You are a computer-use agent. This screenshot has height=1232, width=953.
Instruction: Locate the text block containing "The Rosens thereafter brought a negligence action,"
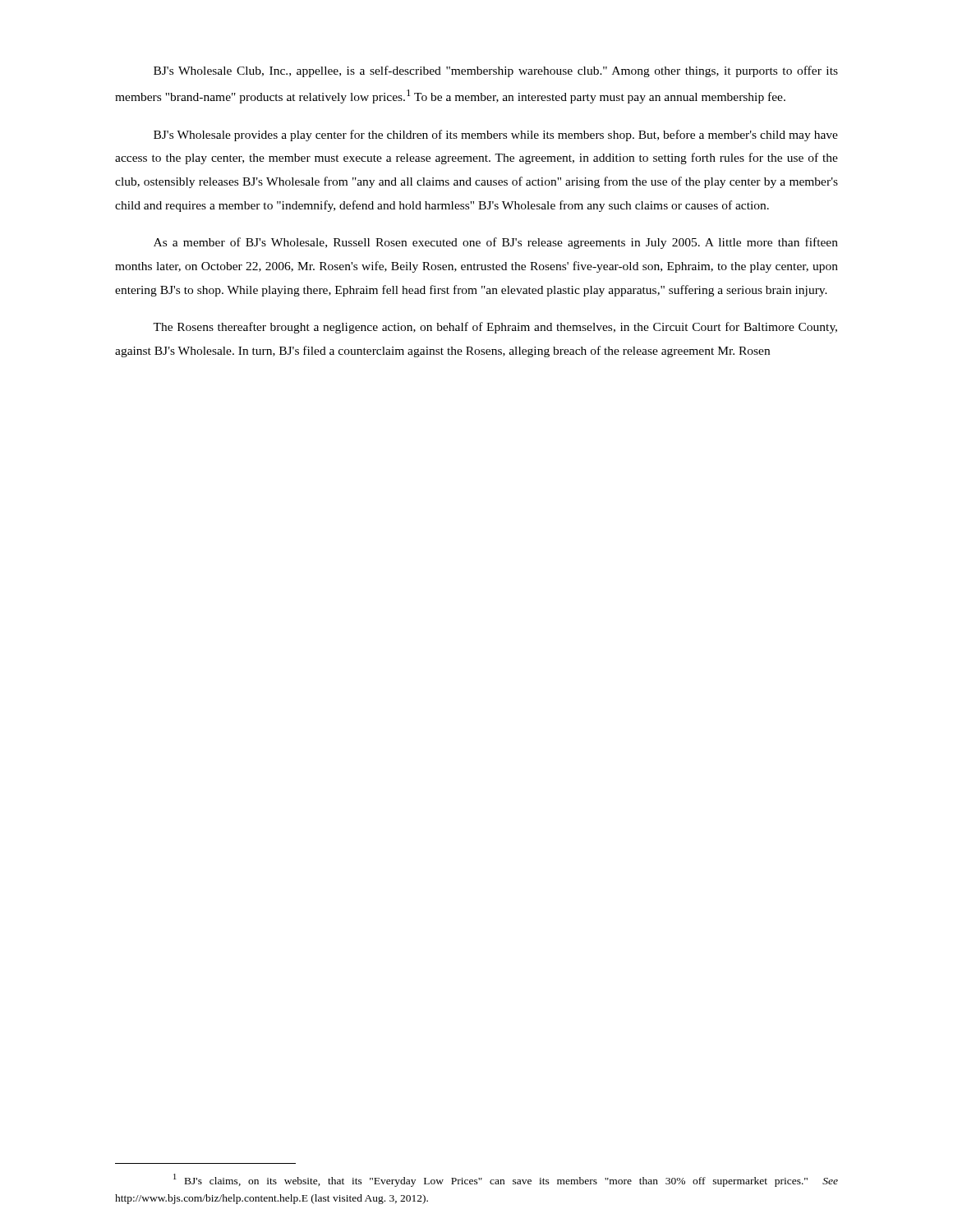pos(476,339)
